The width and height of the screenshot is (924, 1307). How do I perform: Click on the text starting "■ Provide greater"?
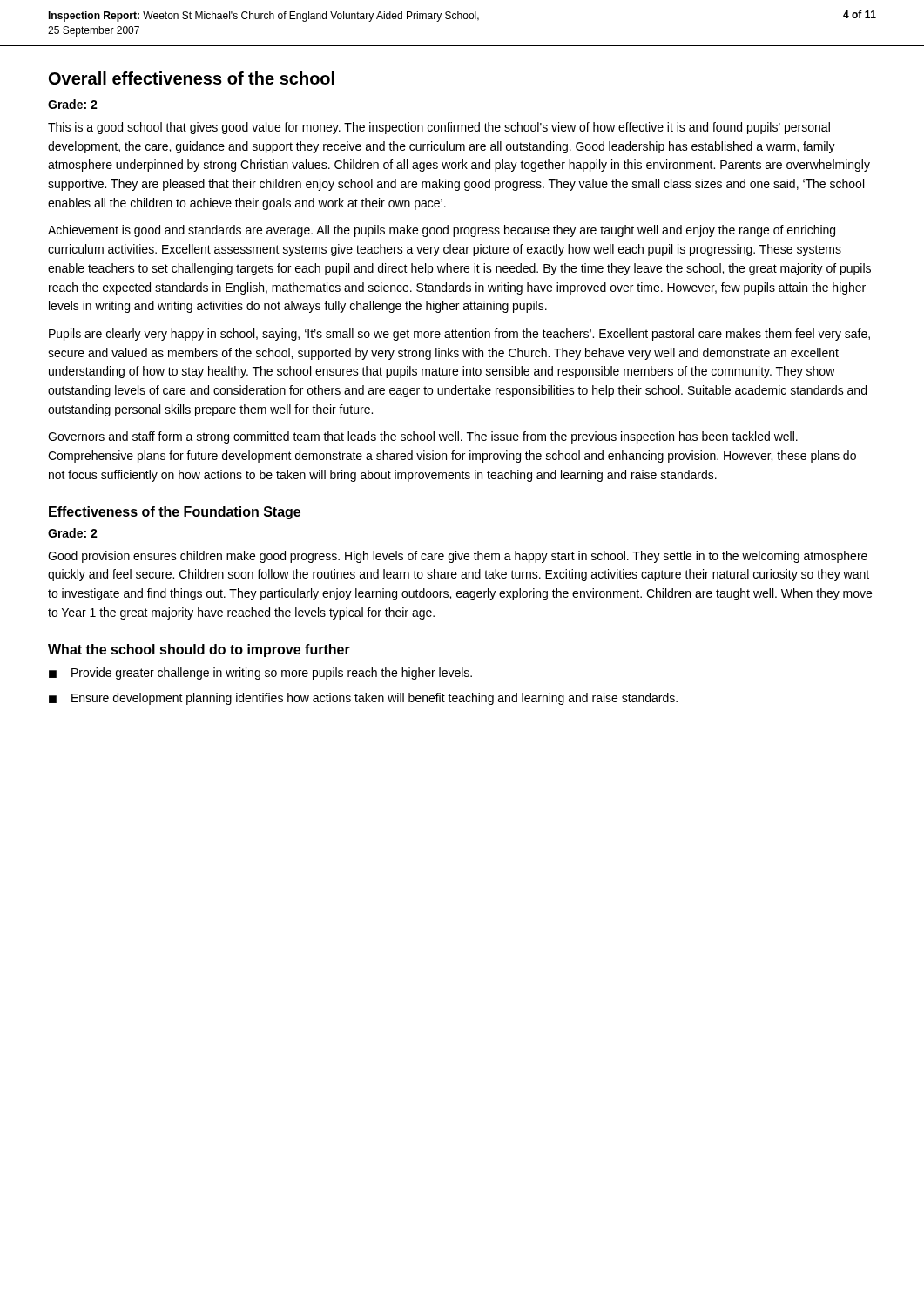coord(462,674)
